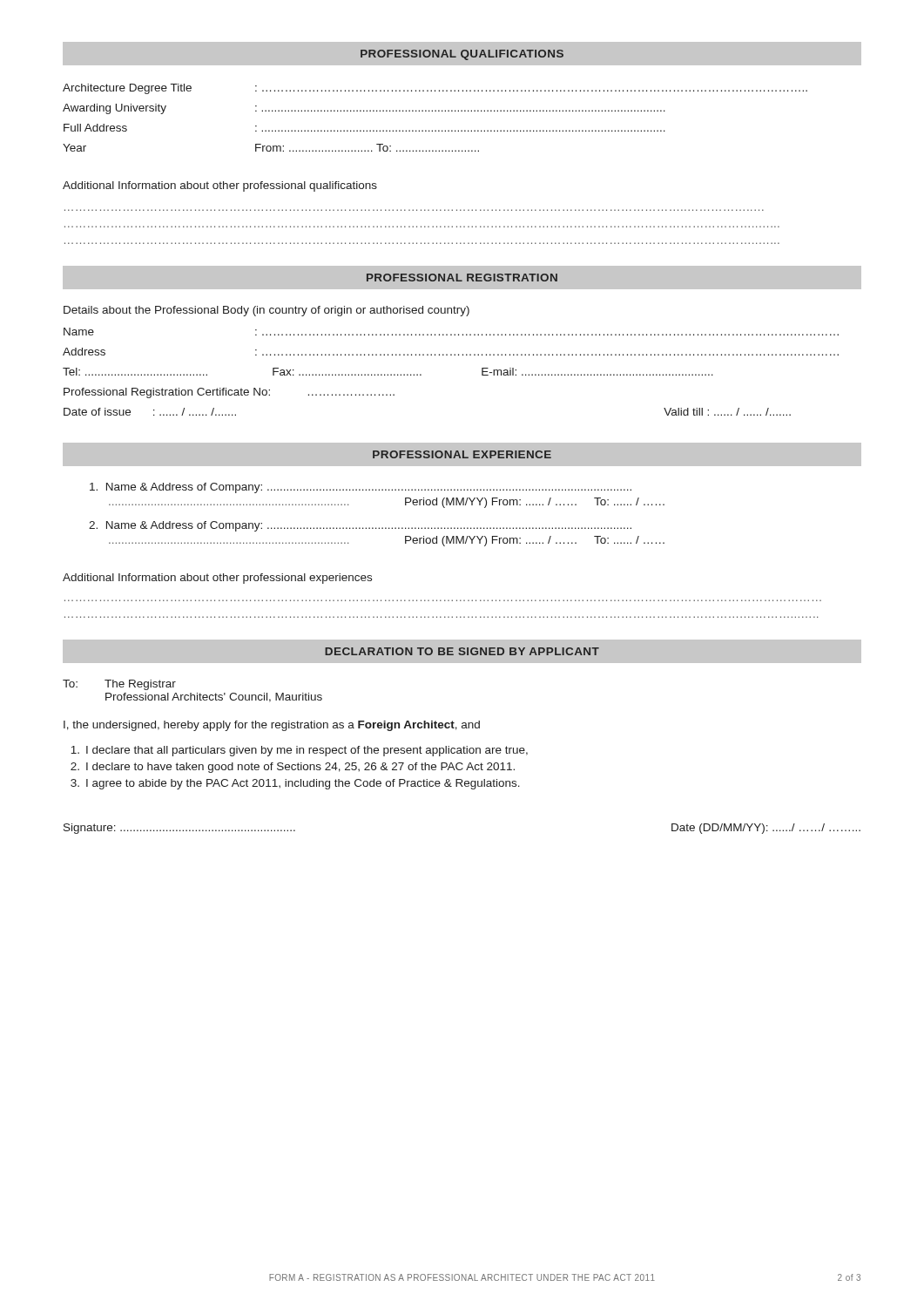
Task: Point to the block beginning "3. I agree to"
Action: [x=292, y=783]
